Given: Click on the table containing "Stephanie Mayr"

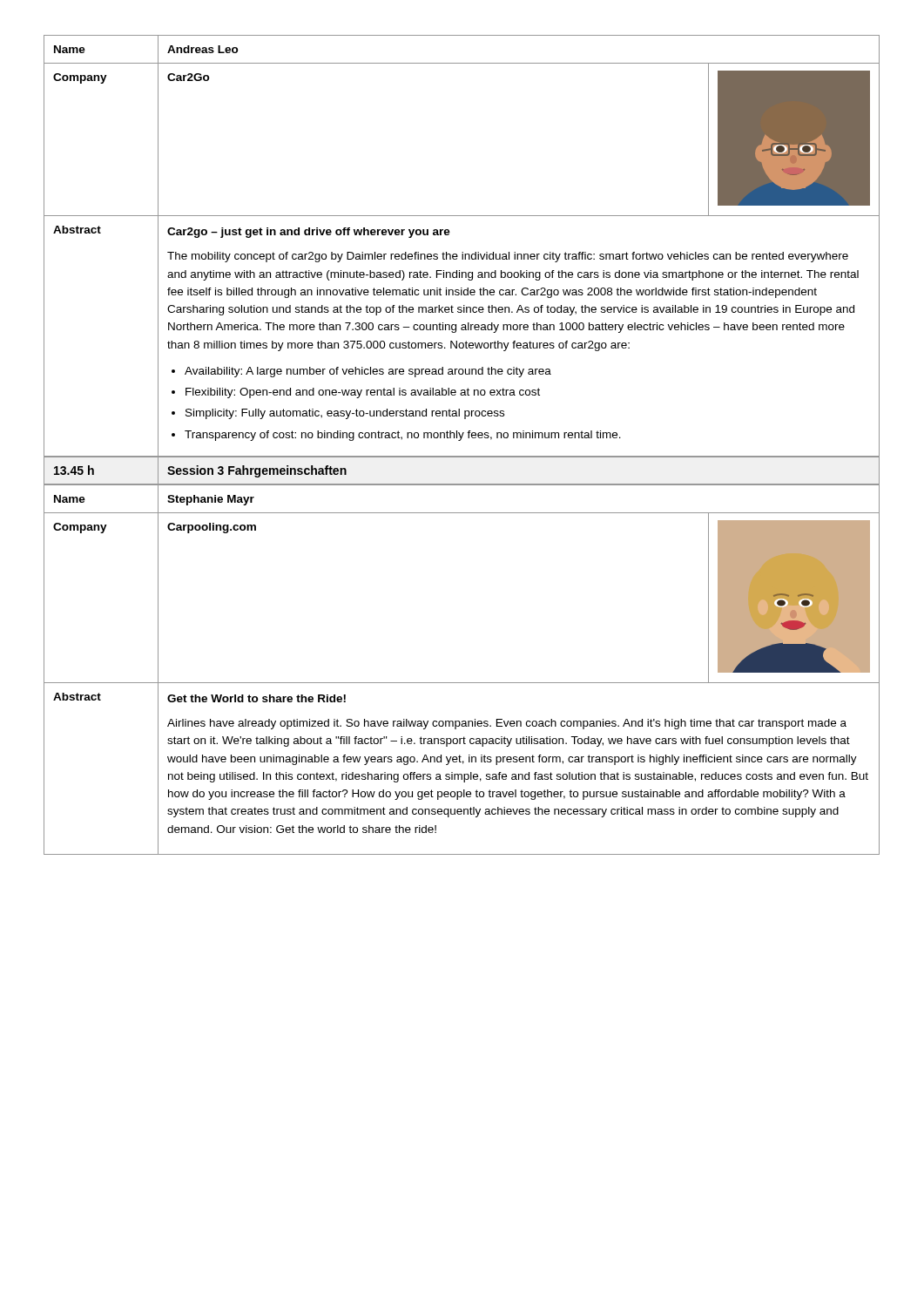Looking at the screenshot, I should (x=462, y=669).
